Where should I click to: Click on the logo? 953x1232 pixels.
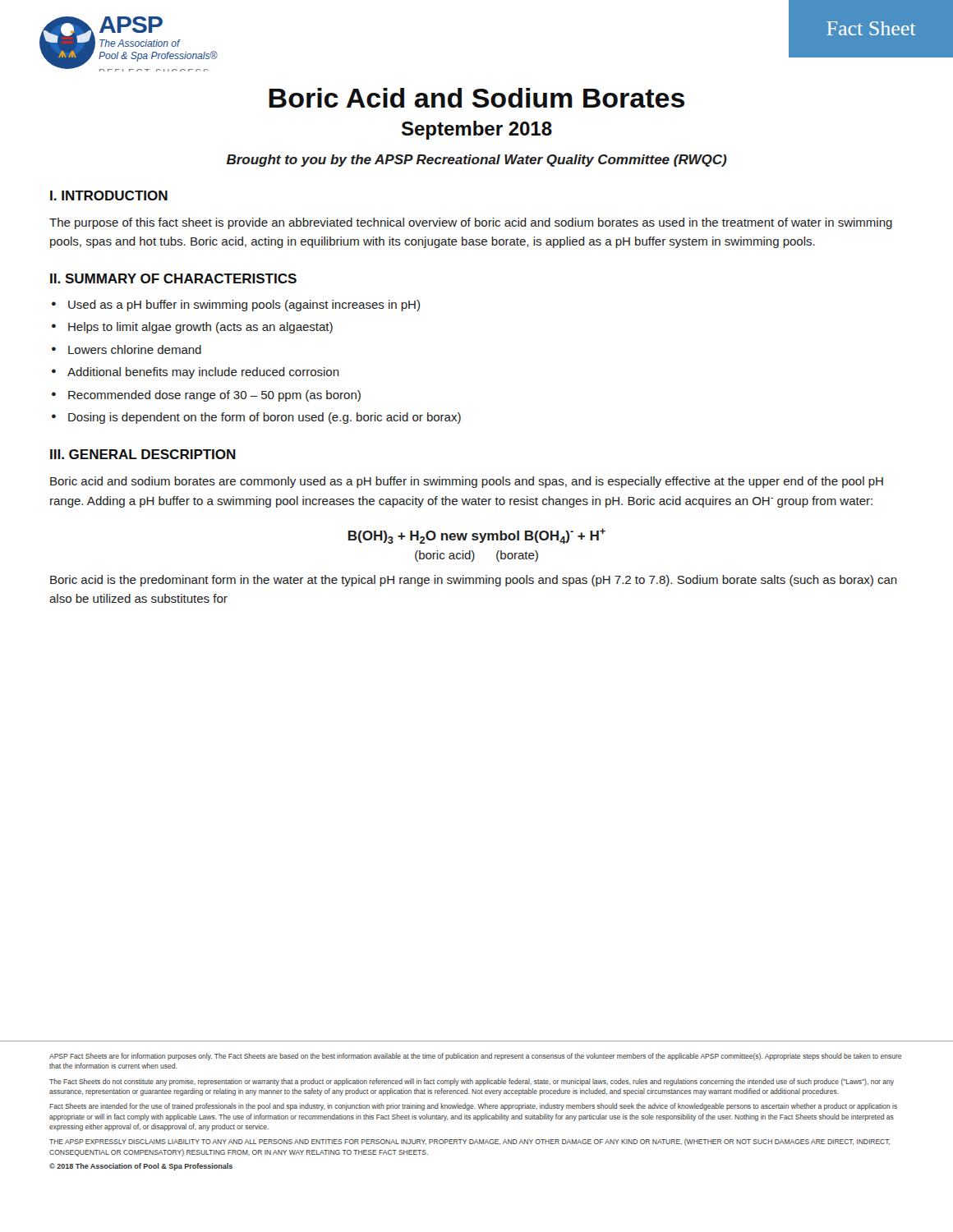click(173, 41)
